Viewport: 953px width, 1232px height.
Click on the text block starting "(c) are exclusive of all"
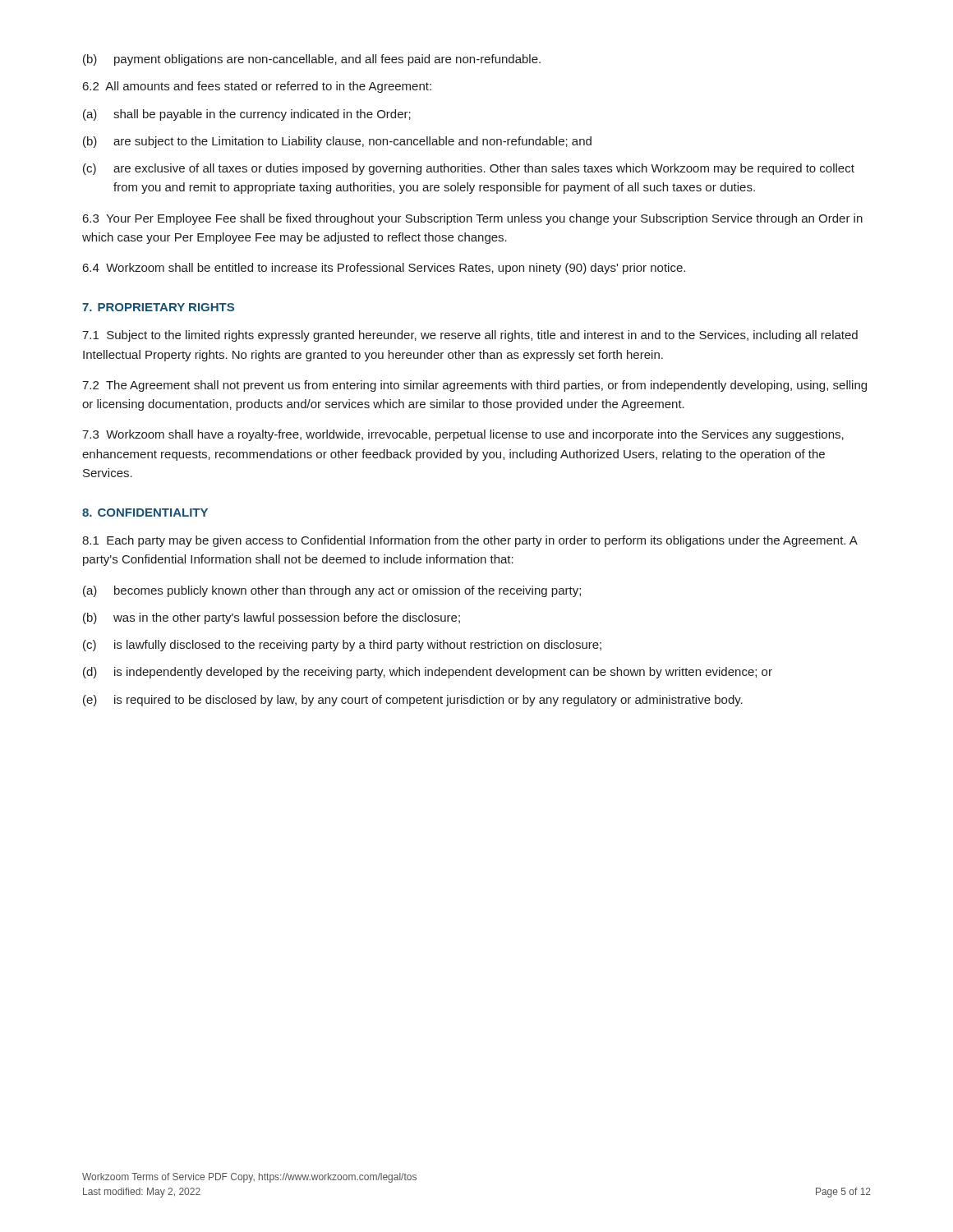click(x=476, y=178)
